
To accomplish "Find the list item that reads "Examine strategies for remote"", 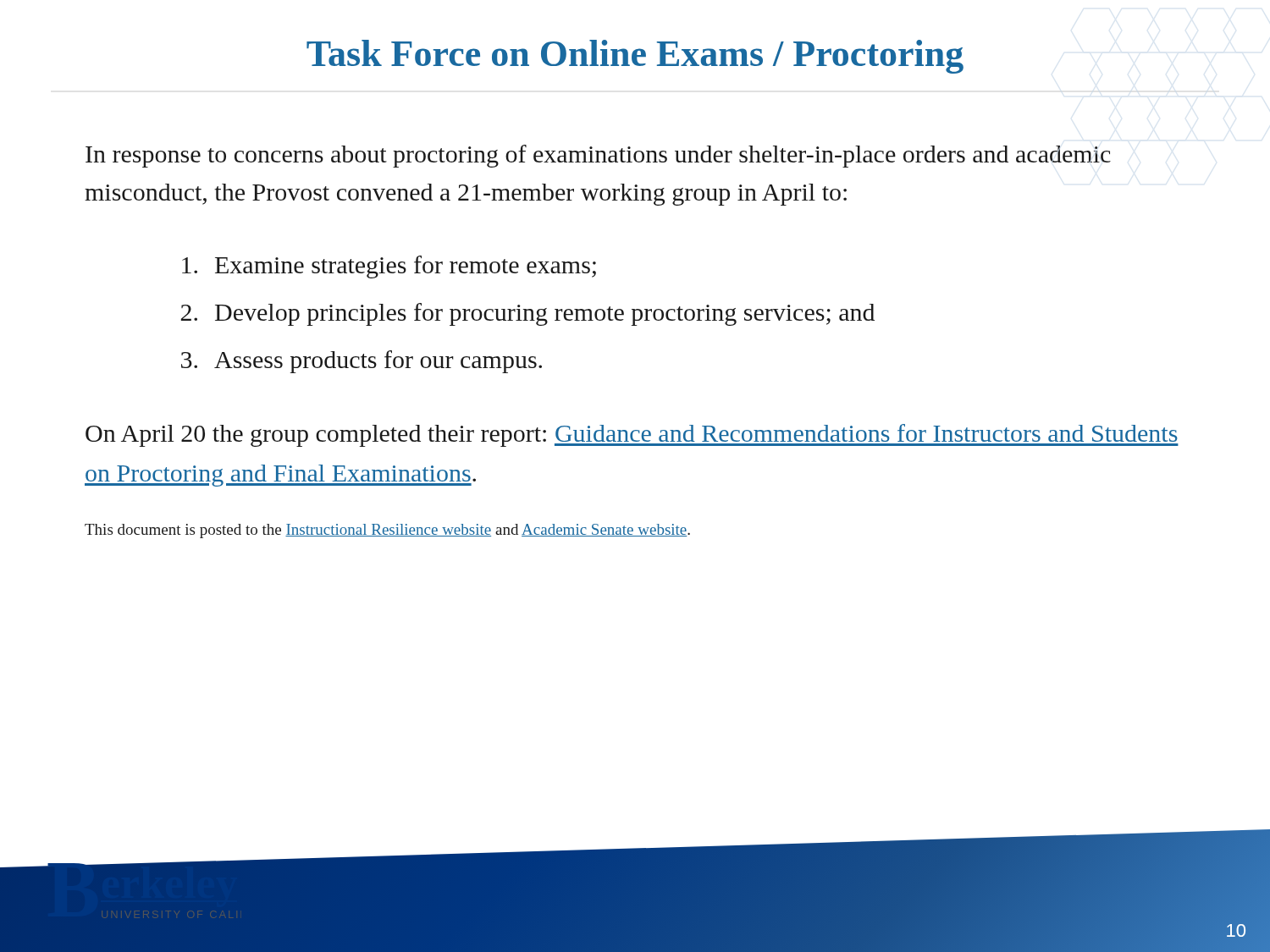I will click(x=375, y=265).
